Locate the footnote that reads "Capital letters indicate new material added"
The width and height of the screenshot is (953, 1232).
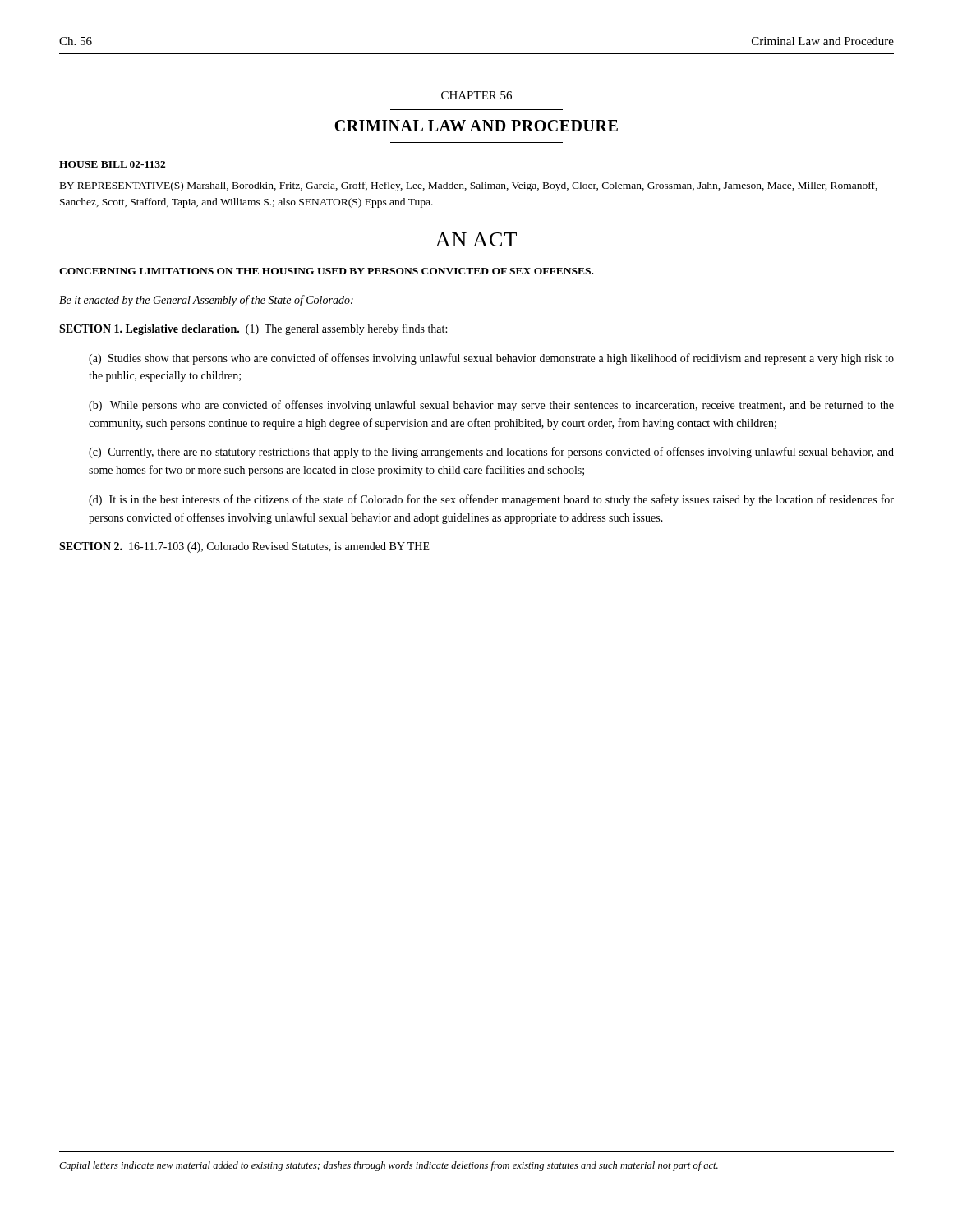476,1165
